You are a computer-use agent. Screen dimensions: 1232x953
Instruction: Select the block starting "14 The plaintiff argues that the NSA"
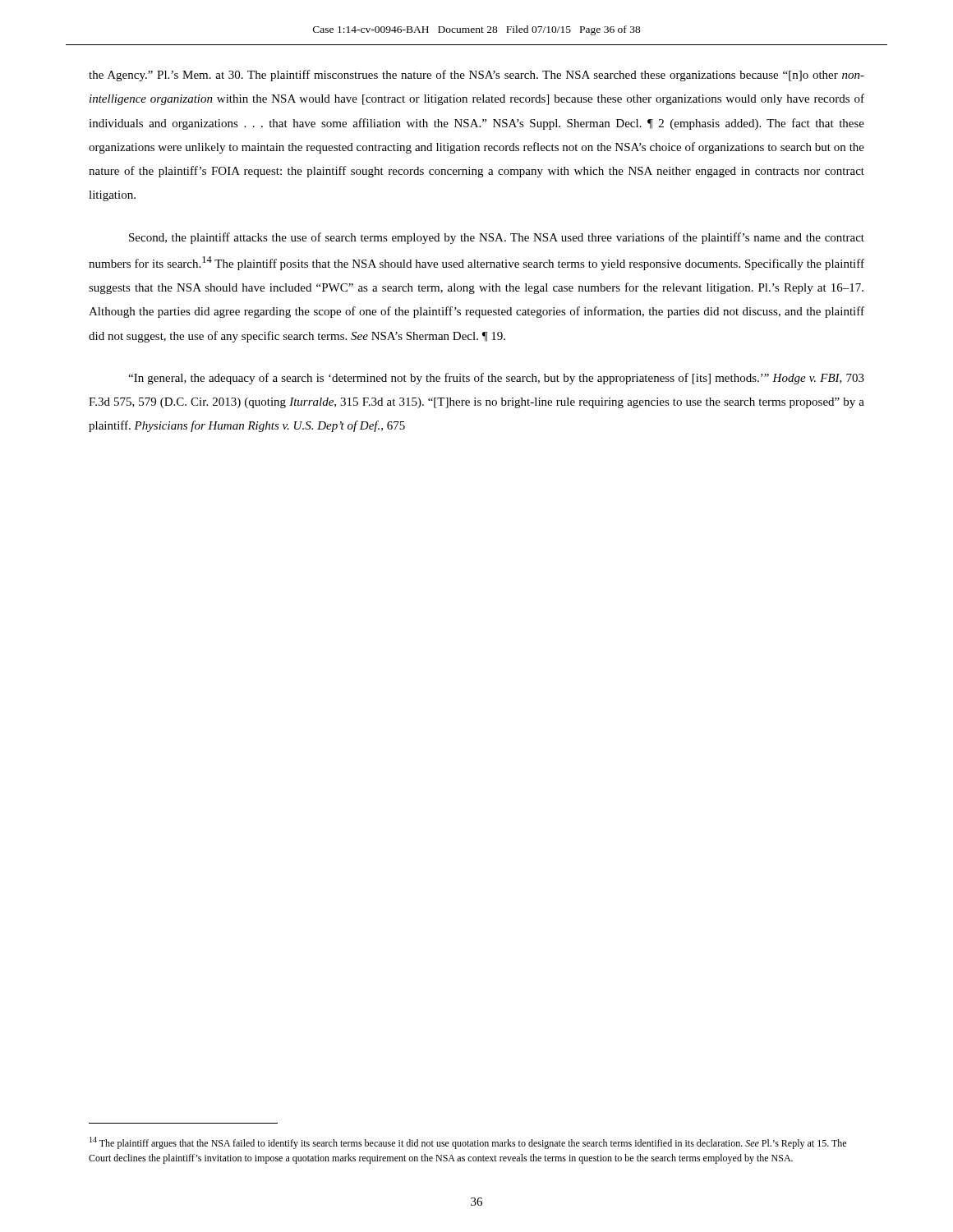pyautogui.click(x=476, y=1144)
